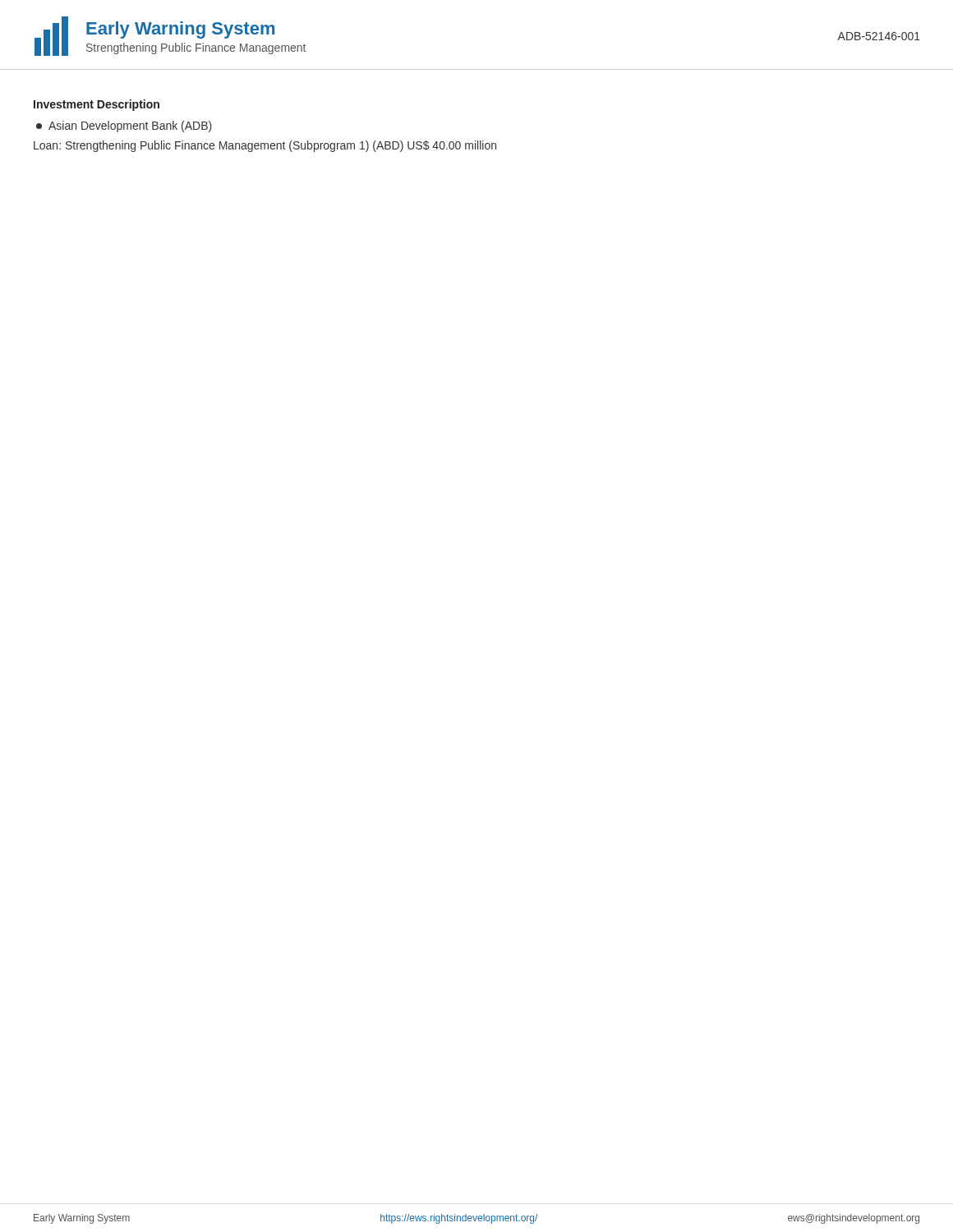The height and width of the screenshot is (1232, 953).
Task: Point to "Asian Development Bank (ADB)"
Action: click(124, 126)
